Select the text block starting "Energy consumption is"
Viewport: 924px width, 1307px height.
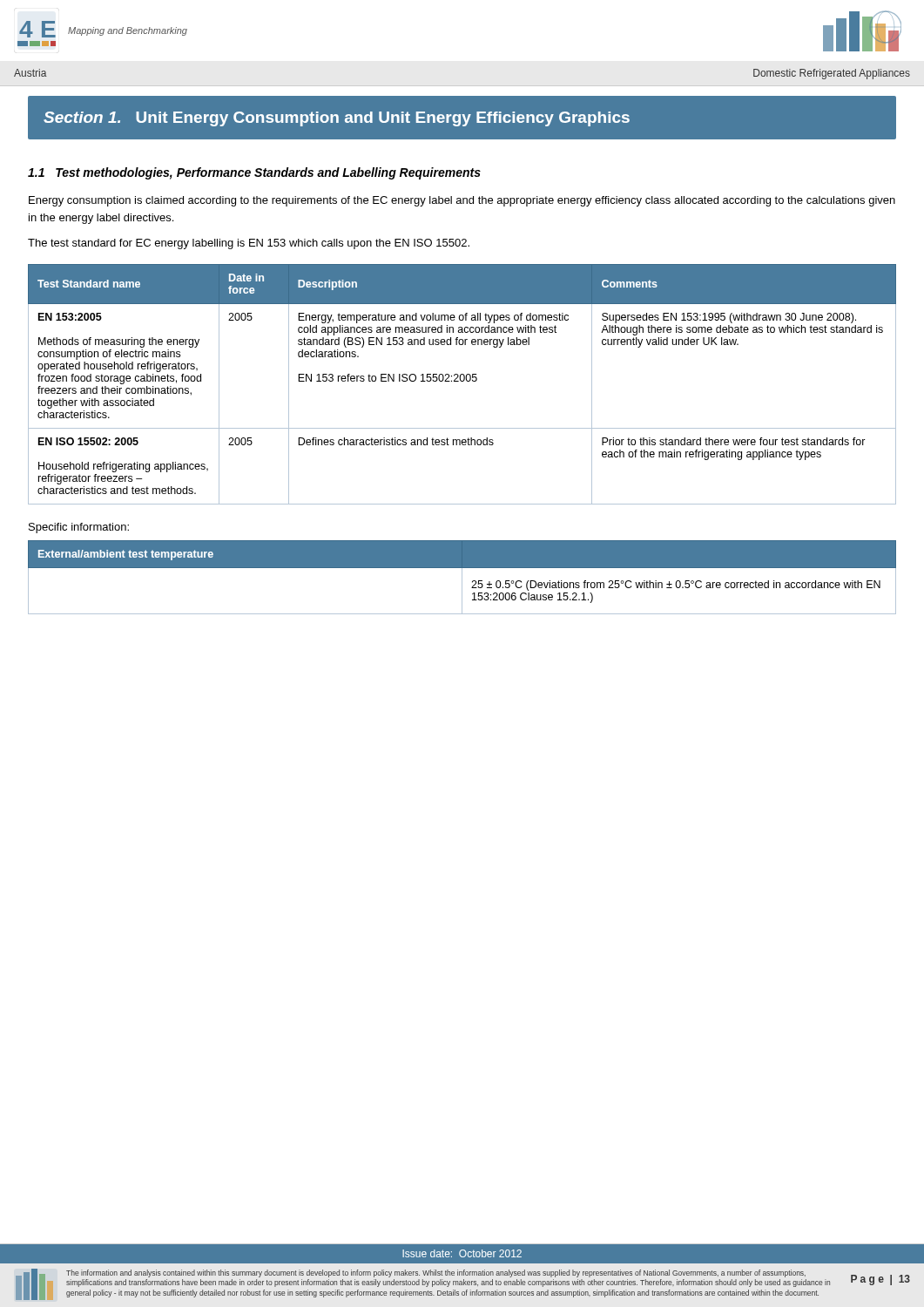click(x=462, y=208)
